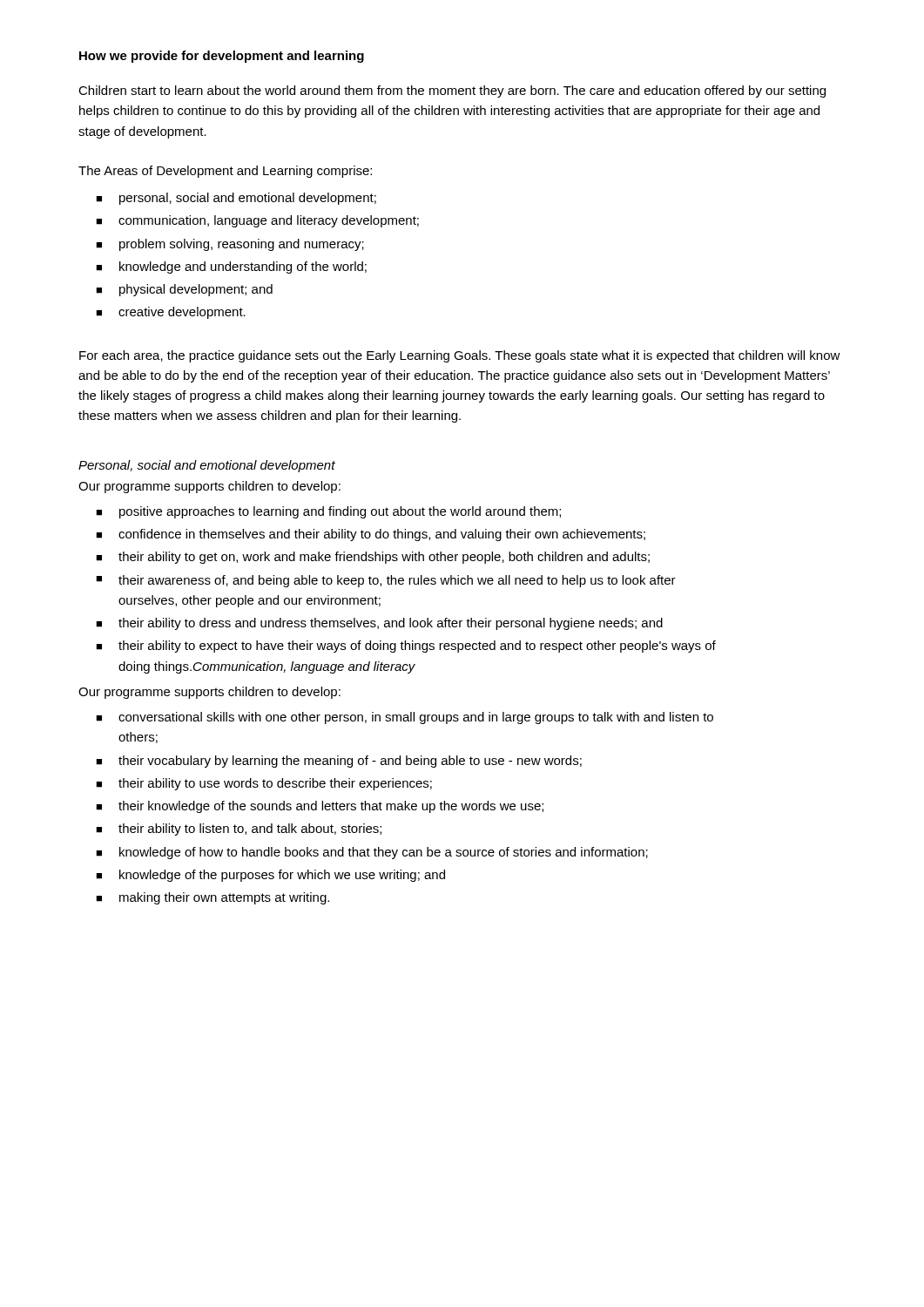Select the region starting "Personal, social and"

point(207,464)
